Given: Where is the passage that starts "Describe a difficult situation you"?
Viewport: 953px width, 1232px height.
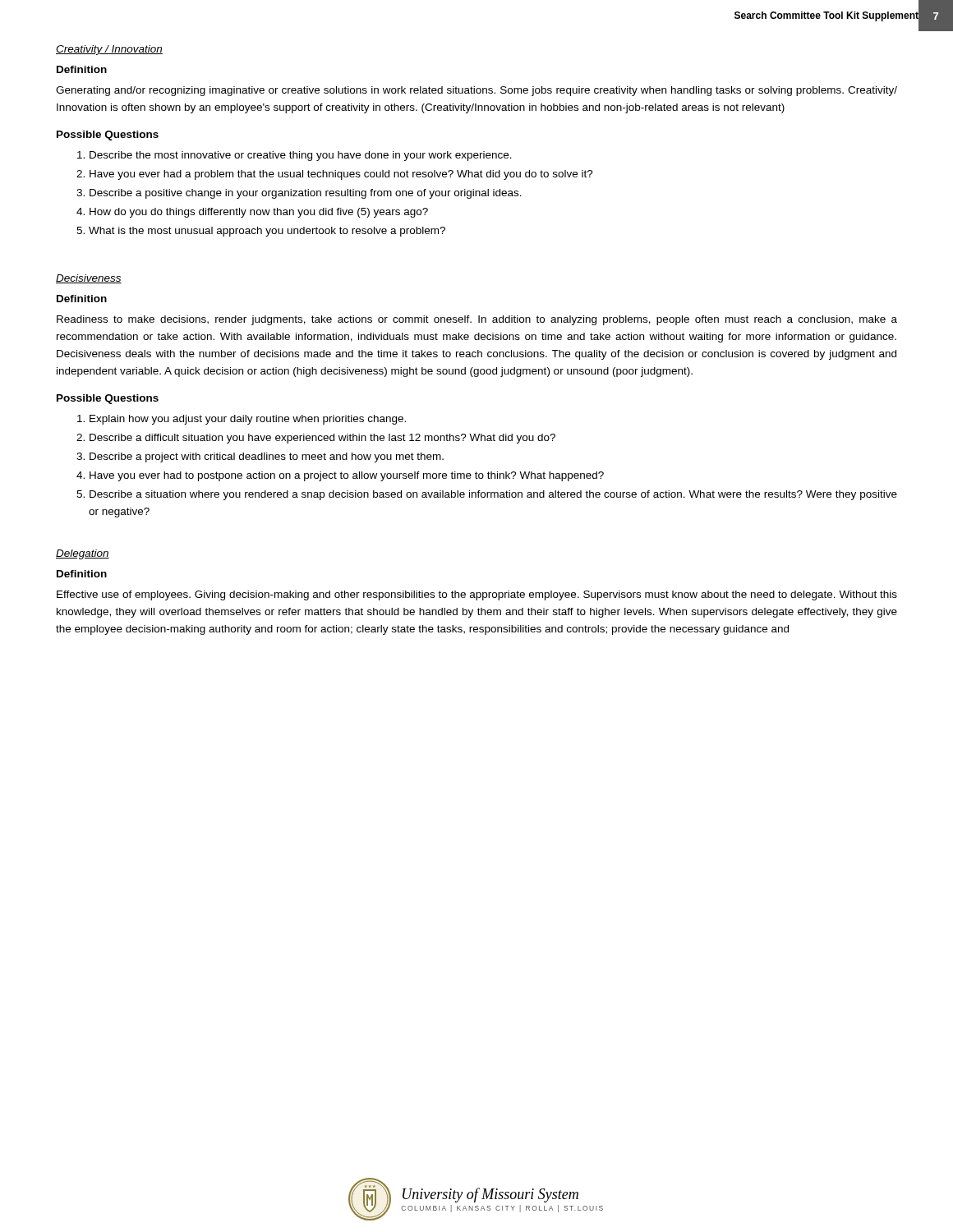Looking at the screenshot, I should coord(322,437).
